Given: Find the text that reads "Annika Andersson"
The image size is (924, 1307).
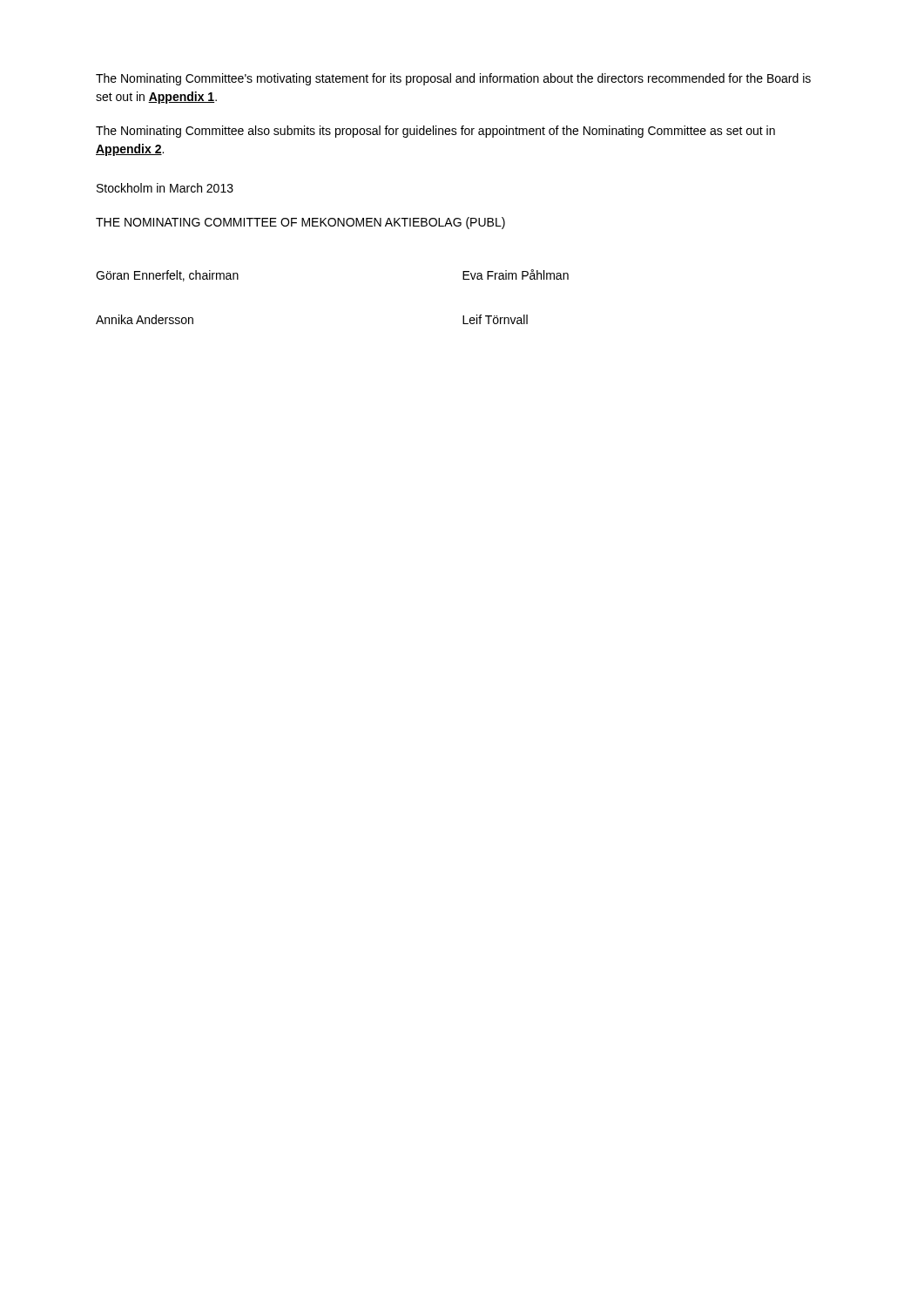Looking at the screenshot, I should point(145,320).
